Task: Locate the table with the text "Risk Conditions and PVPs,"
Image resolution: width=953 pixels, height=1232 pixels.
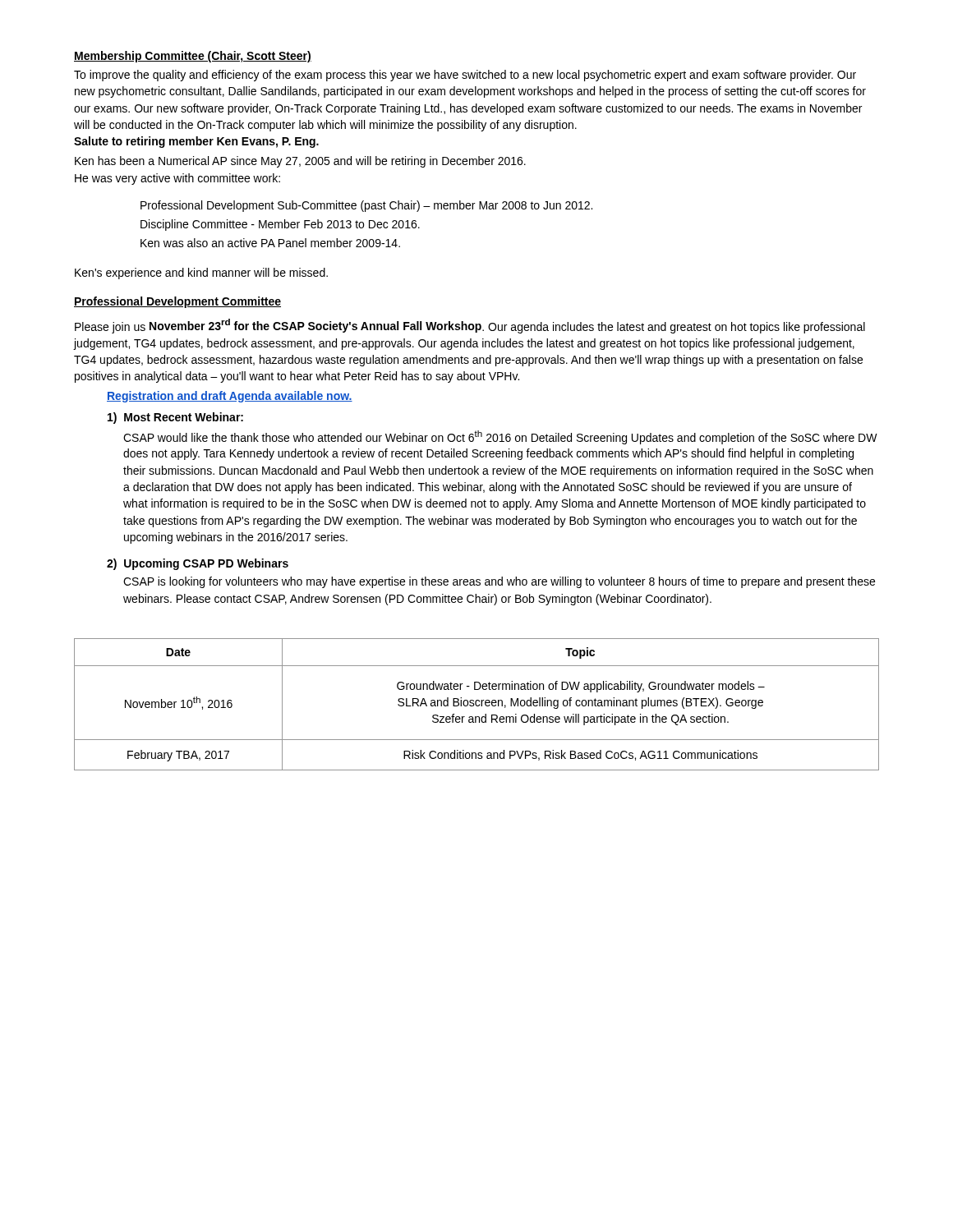Action: pyautogui.click(x=476, y=704)
